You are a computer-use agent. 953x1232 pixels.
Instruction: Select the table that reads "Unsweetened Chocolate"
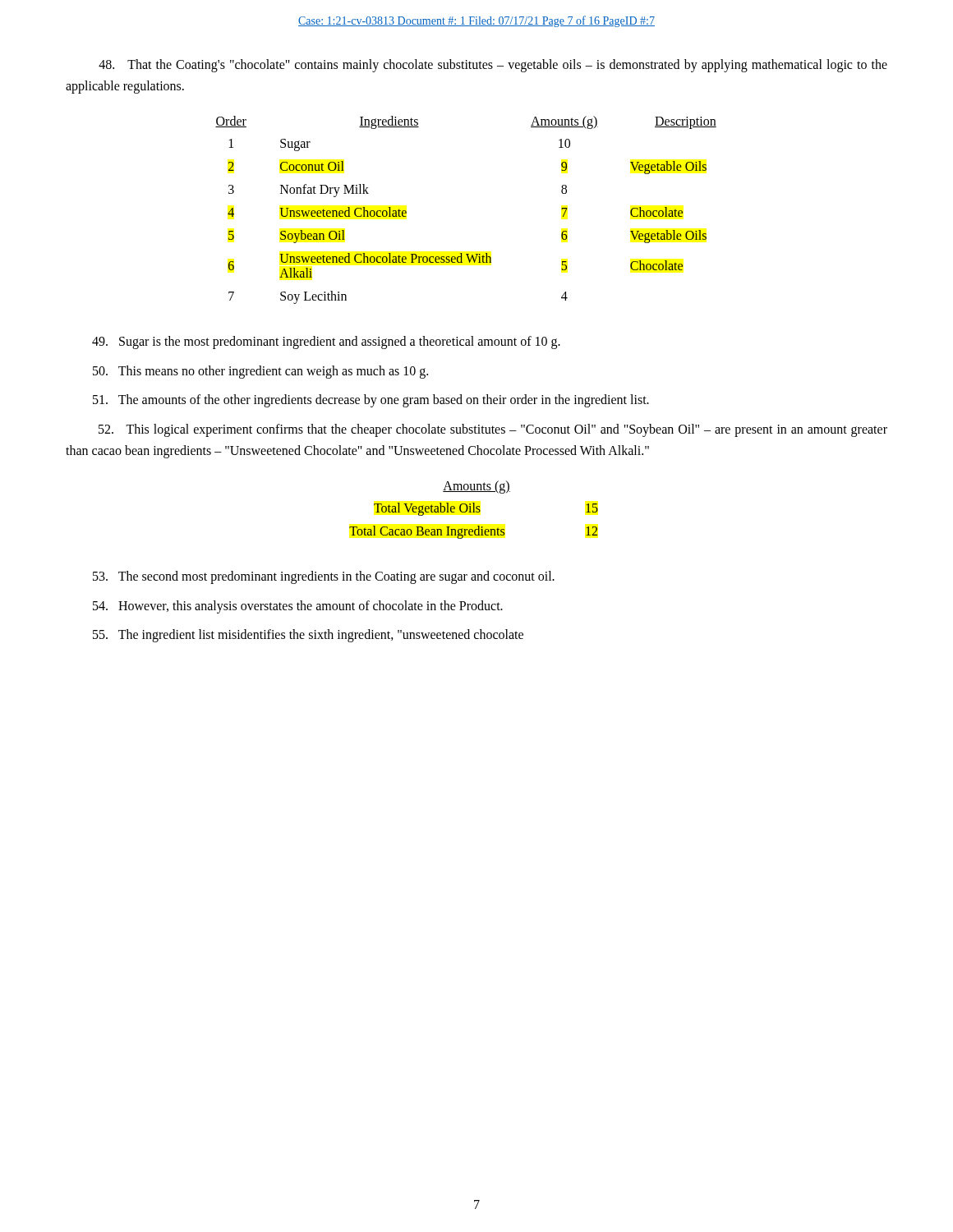(476, 210)
